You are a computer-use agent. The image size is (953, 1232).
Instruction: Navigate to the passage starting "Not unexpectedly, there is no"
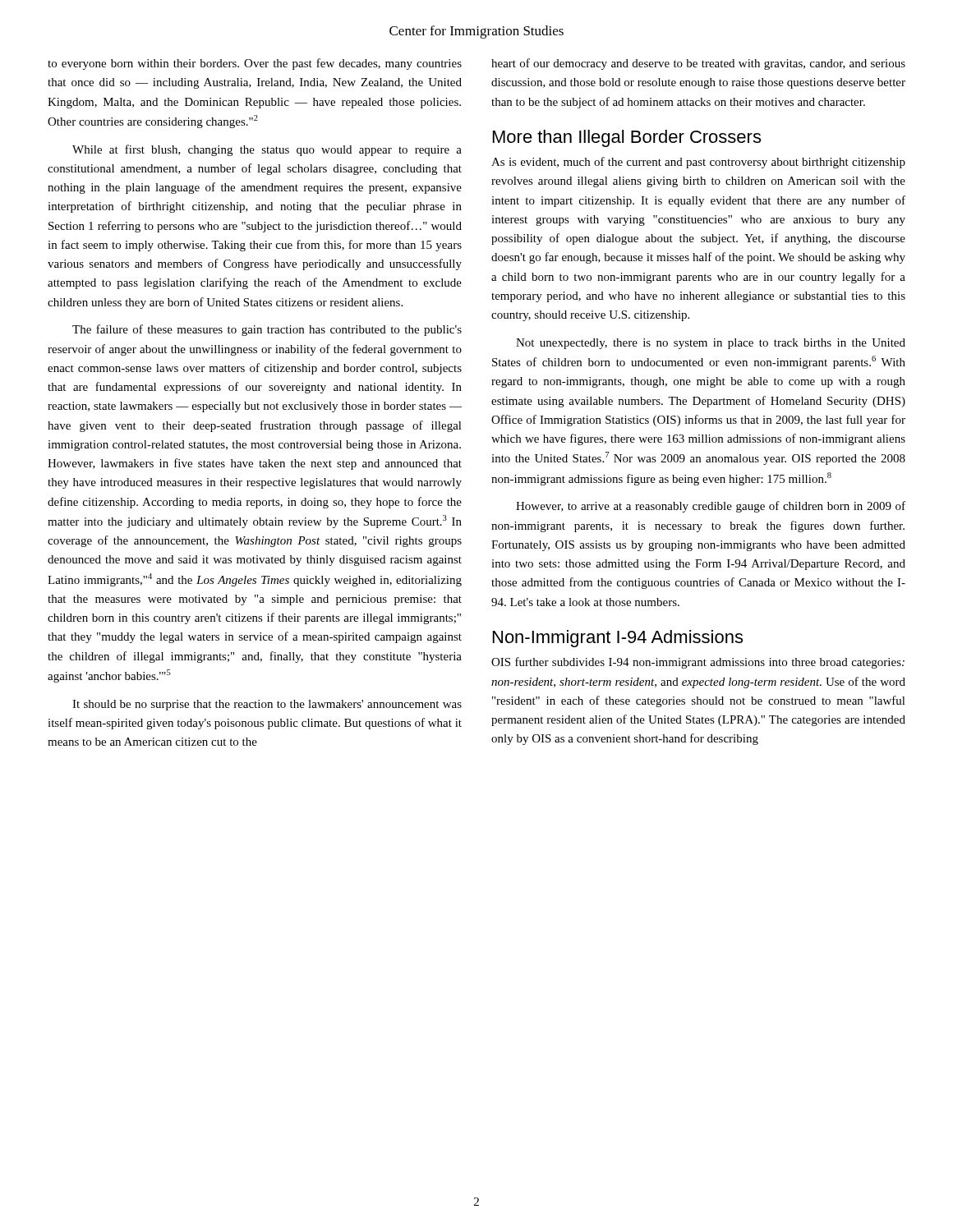click(698, 411)
